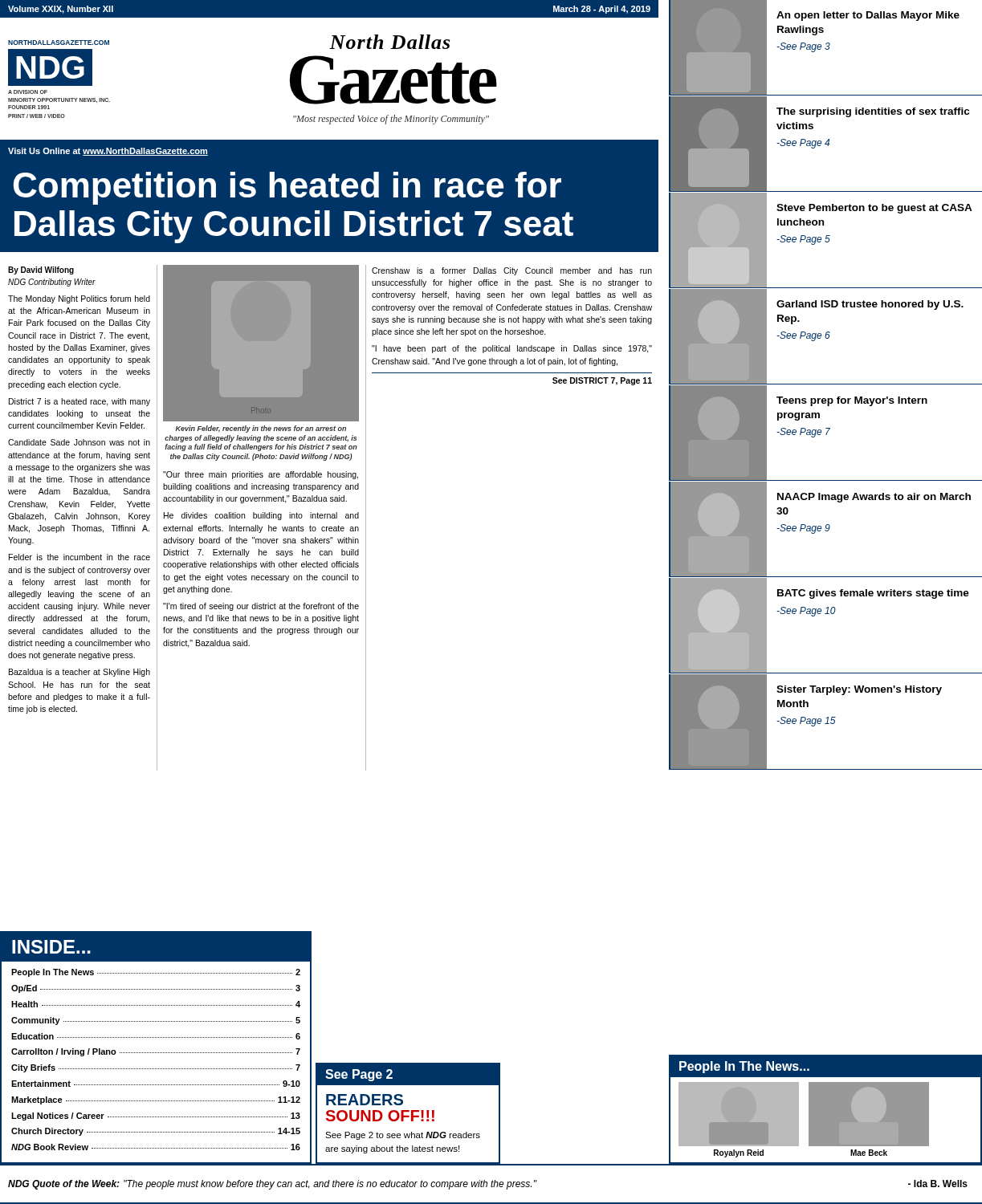Click the passage that begins "Crenshaw is a former"

[512, 326]
